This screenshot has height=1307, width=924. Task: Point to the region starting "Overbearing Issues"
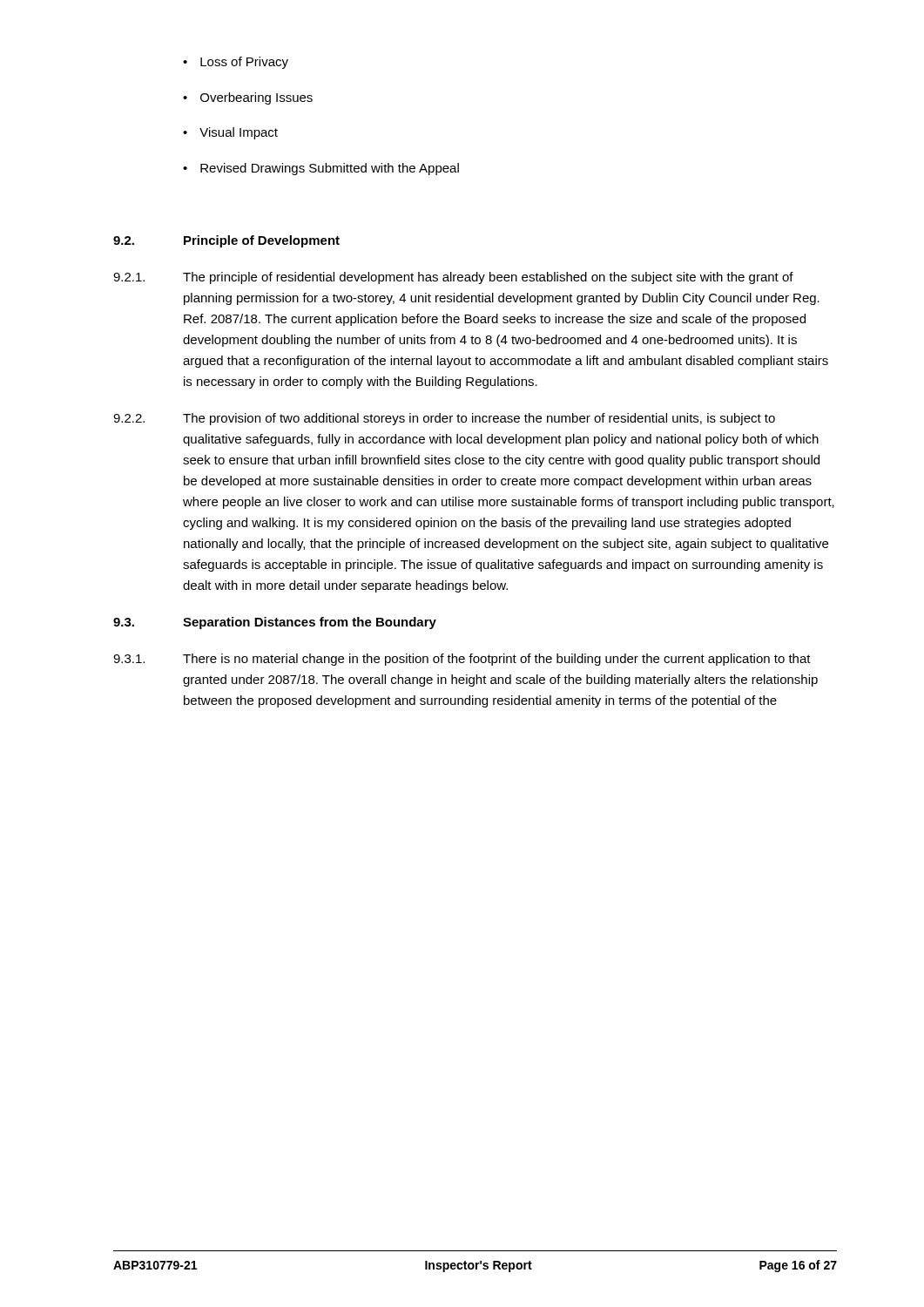(x=248, y=98)
